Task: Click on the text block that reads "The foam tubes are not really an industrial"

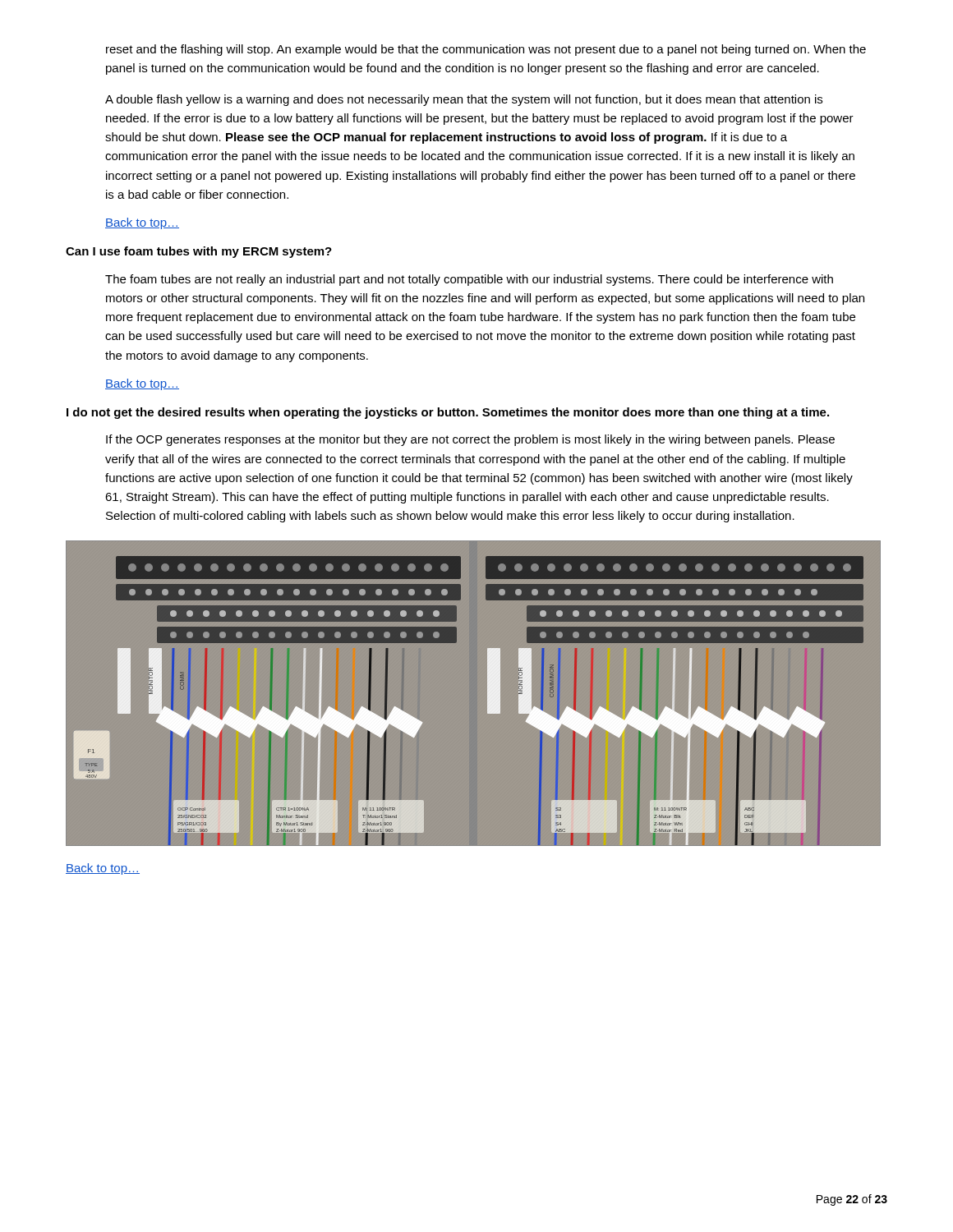Action: point(486,317)
